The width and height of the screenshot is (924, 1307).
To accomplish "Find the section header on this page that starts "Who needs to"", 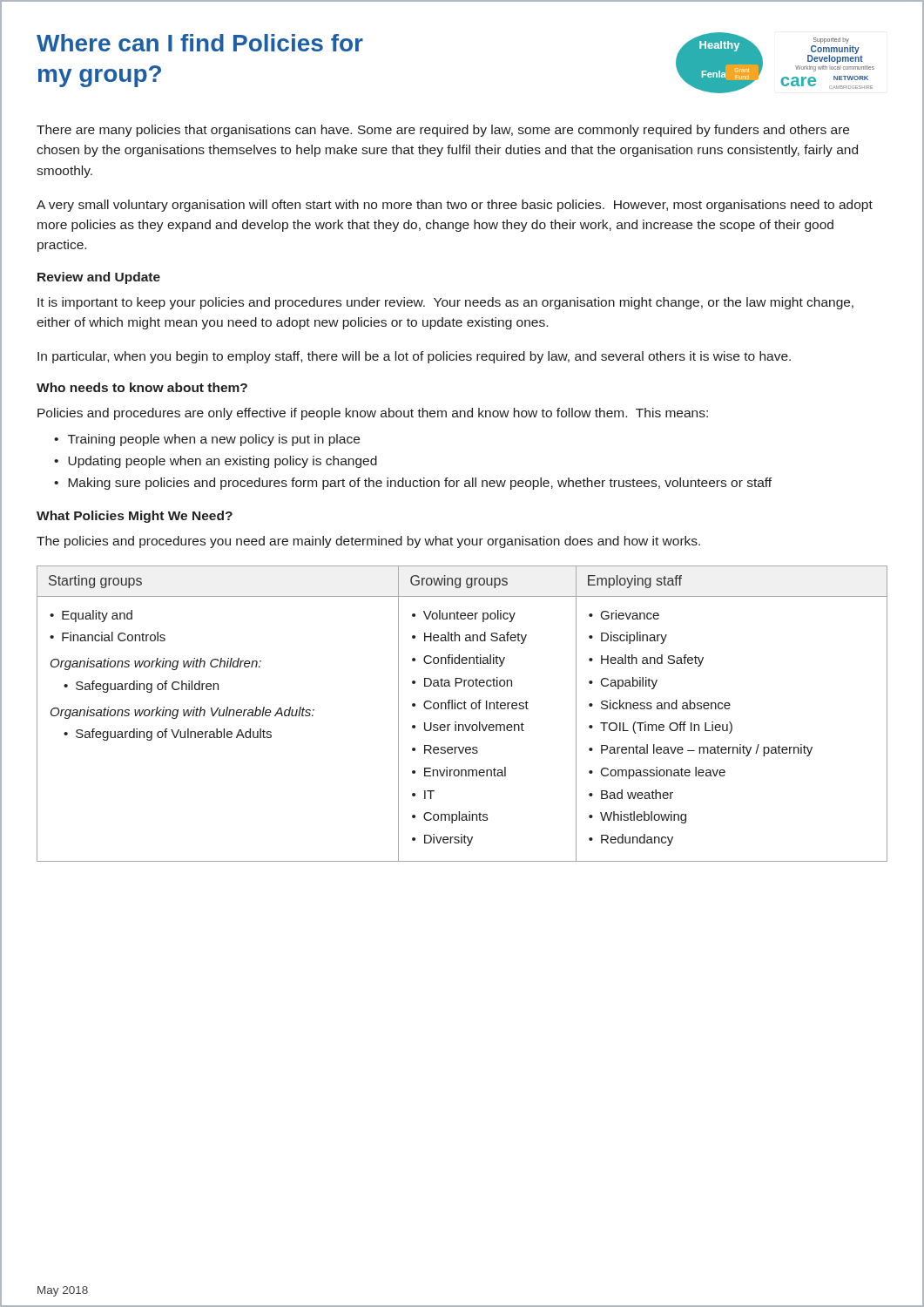I will pos(142,388).
